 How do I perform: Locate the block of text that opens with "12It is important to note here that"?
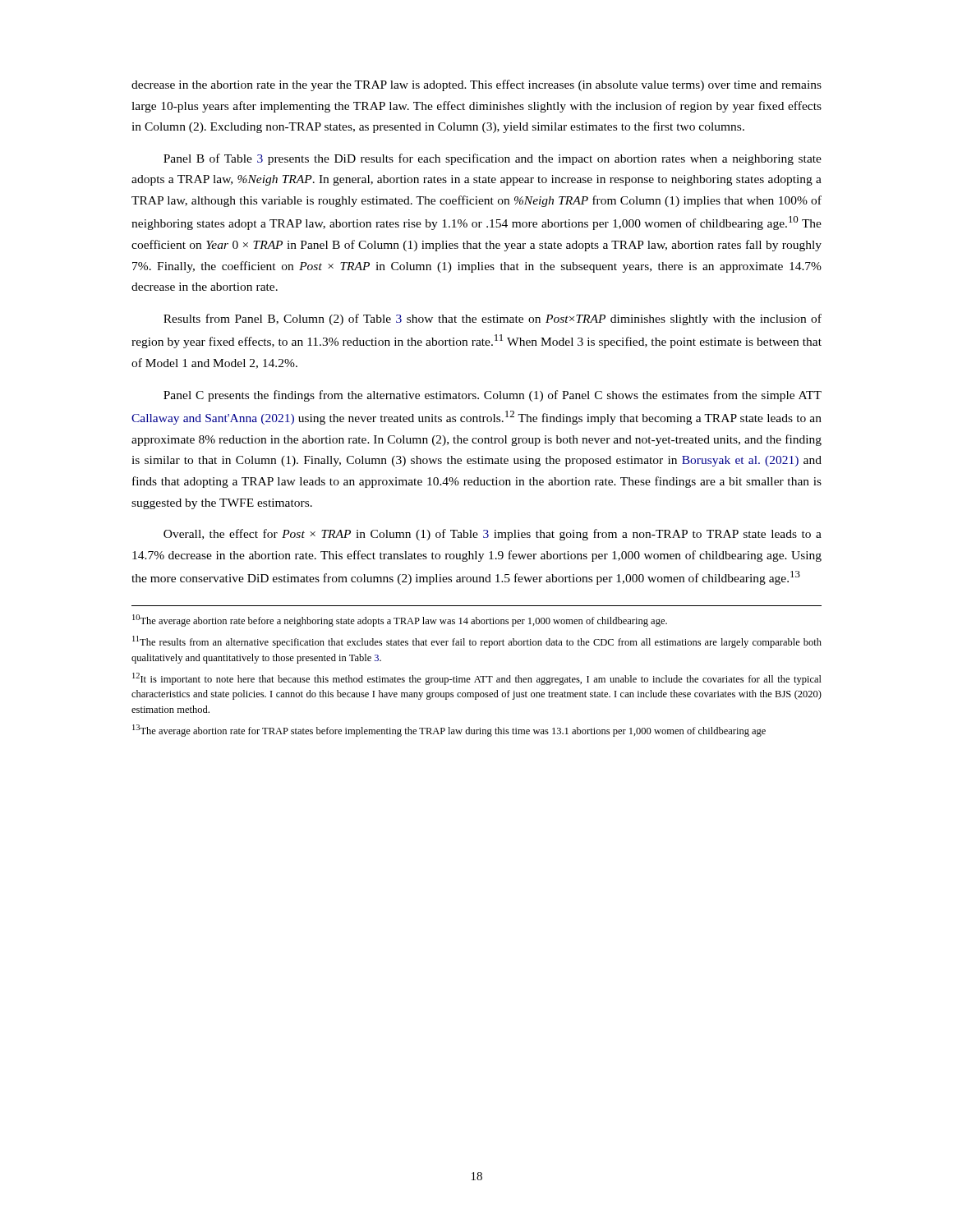[x=476, y=693]
